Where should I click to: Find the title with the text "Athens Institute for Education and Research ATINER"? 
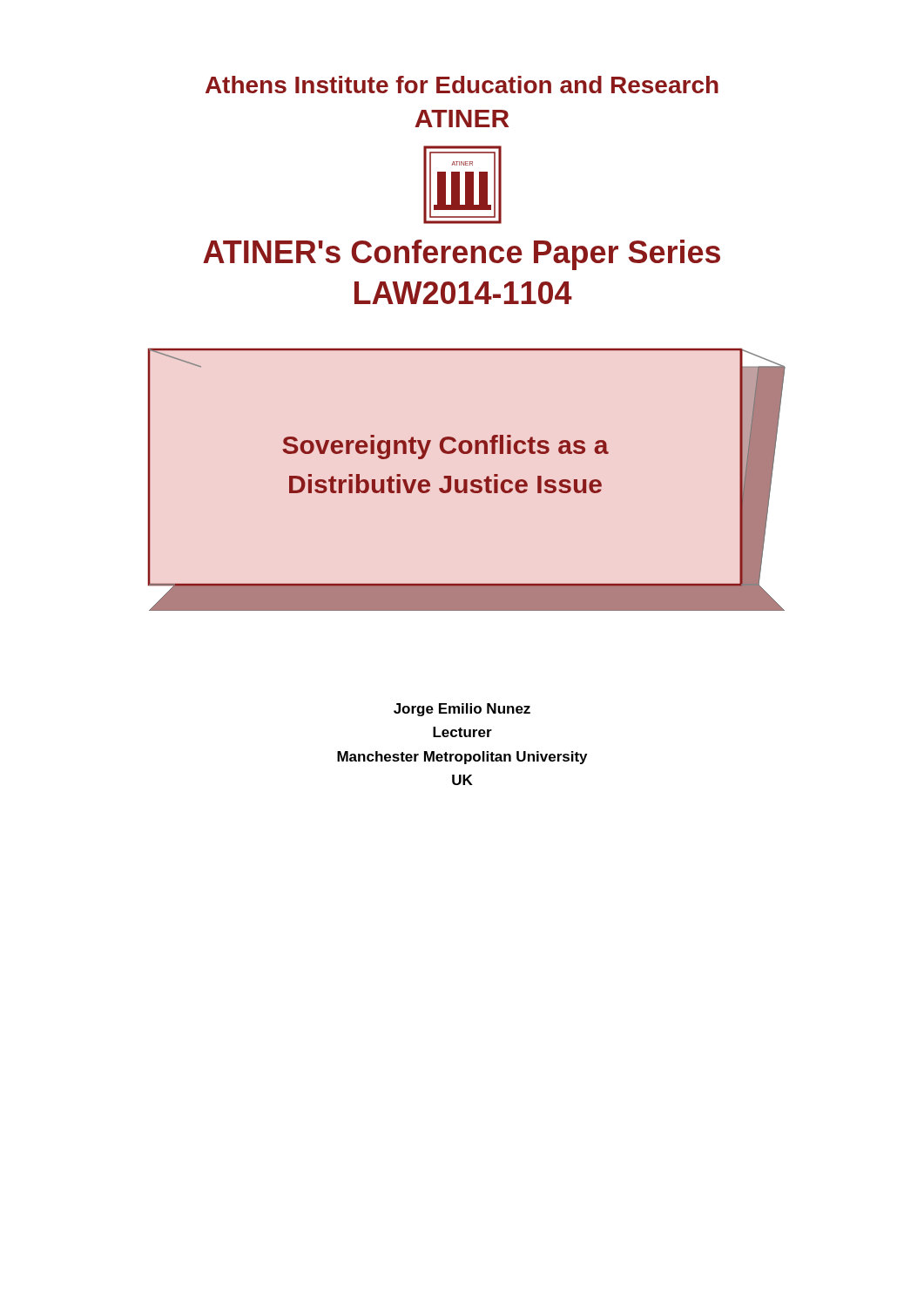(462, 103)
